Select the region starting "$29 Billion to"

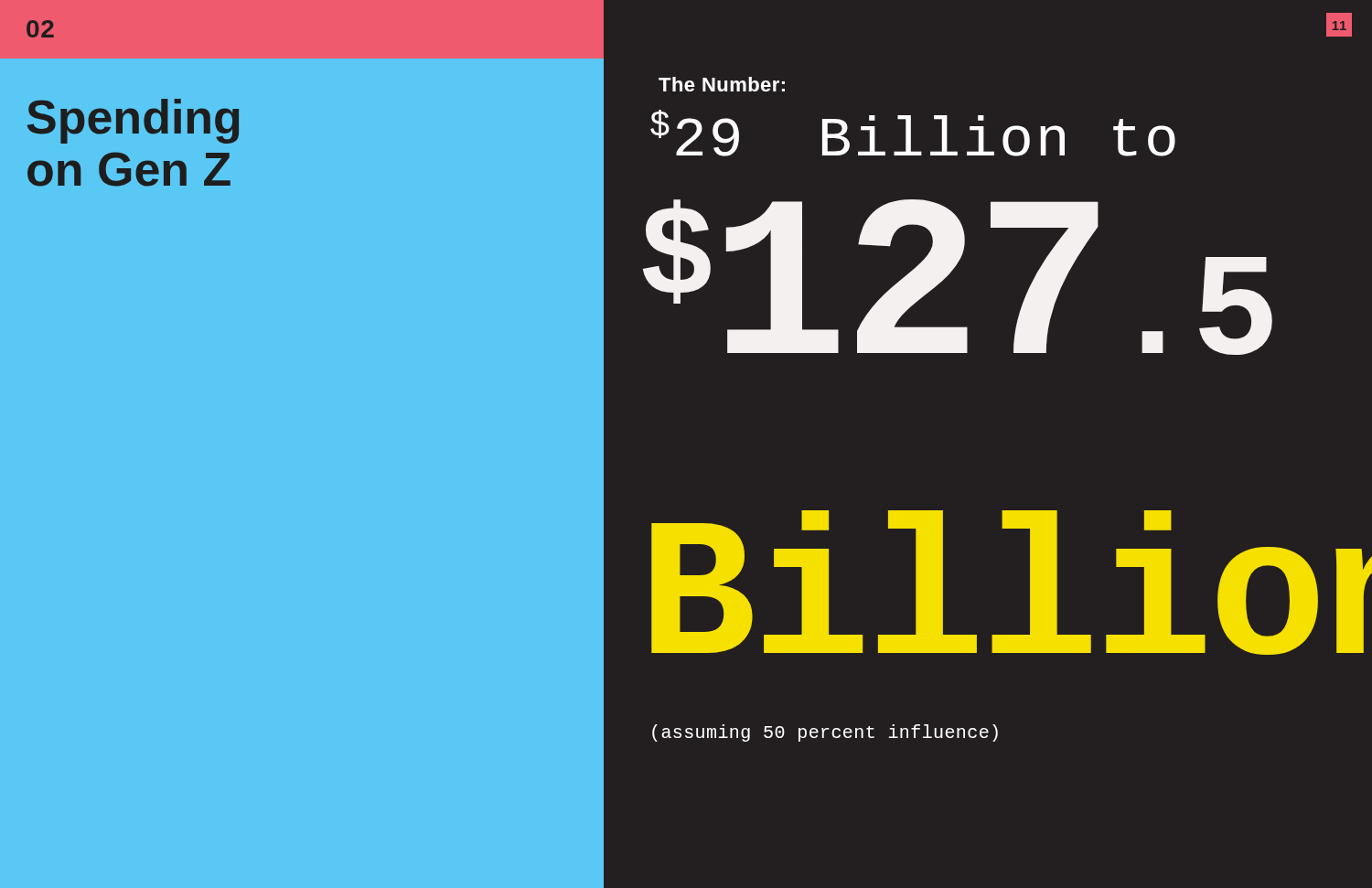(x=915, y=140)
